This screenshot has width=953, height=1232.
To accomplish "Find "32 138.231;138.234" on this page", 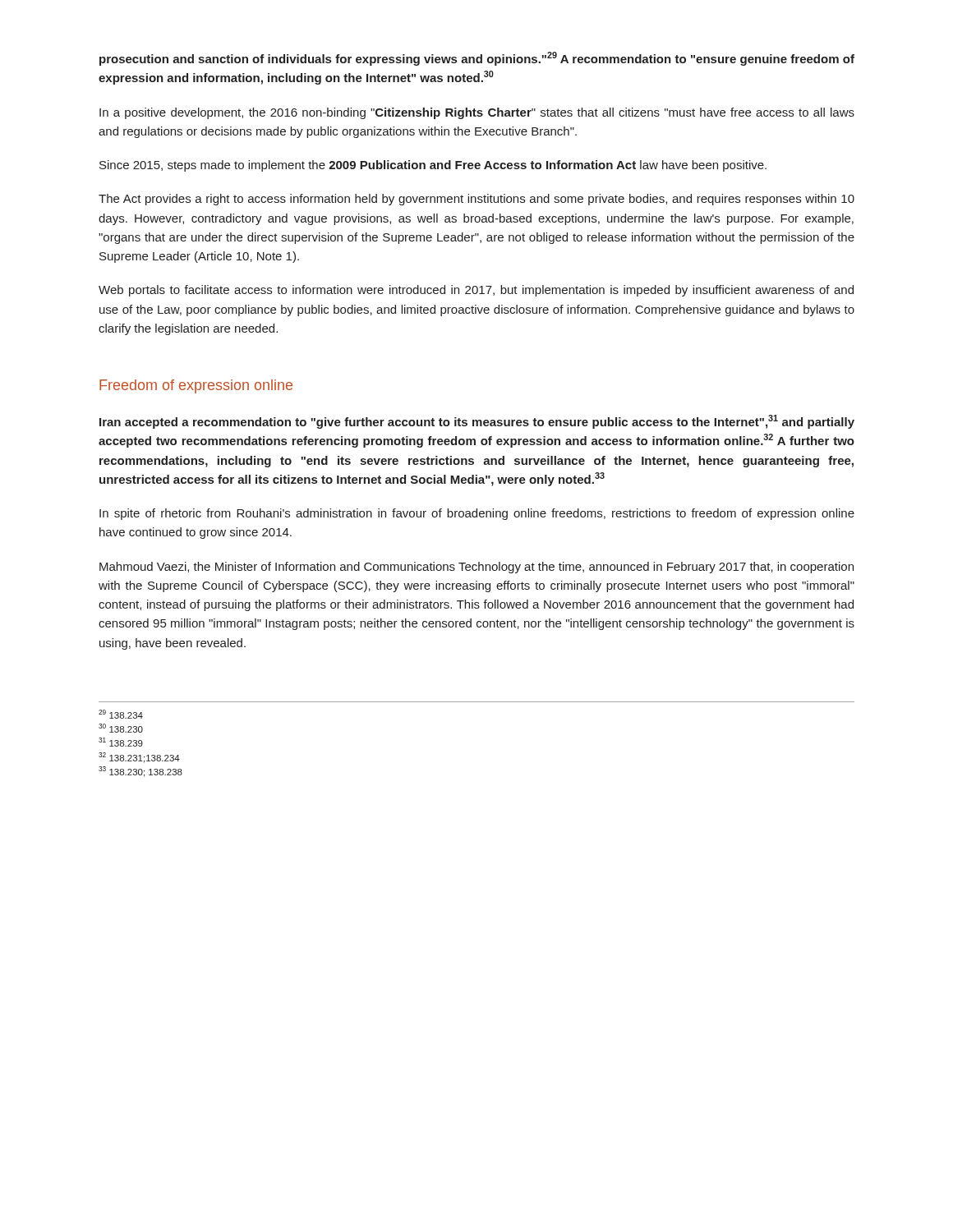I will coord(139,757).
